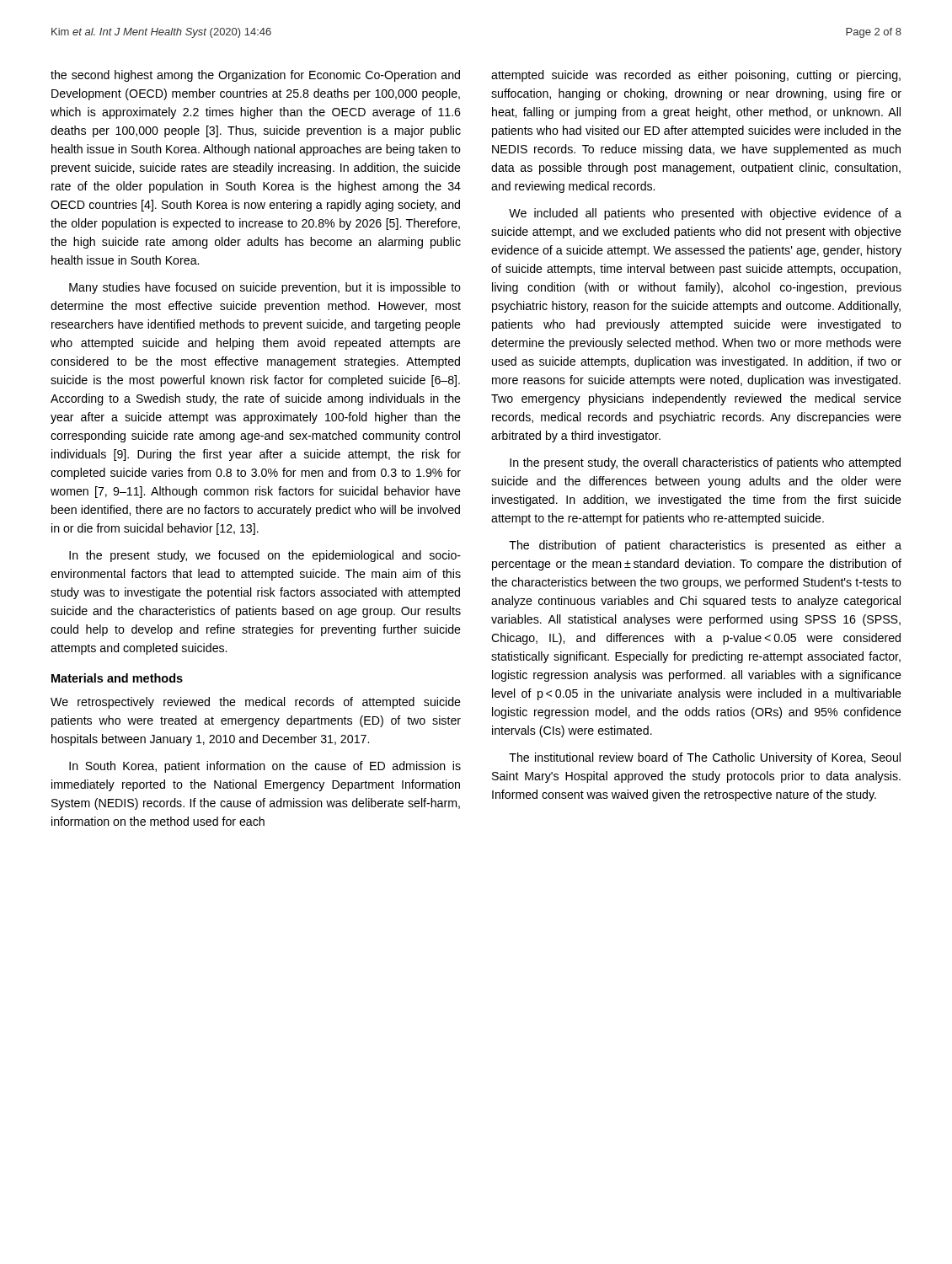952x1264 pixels.
Task: Point to the block beginning "The distribution of patient characteristics is presented"
Action: (696, 638)
